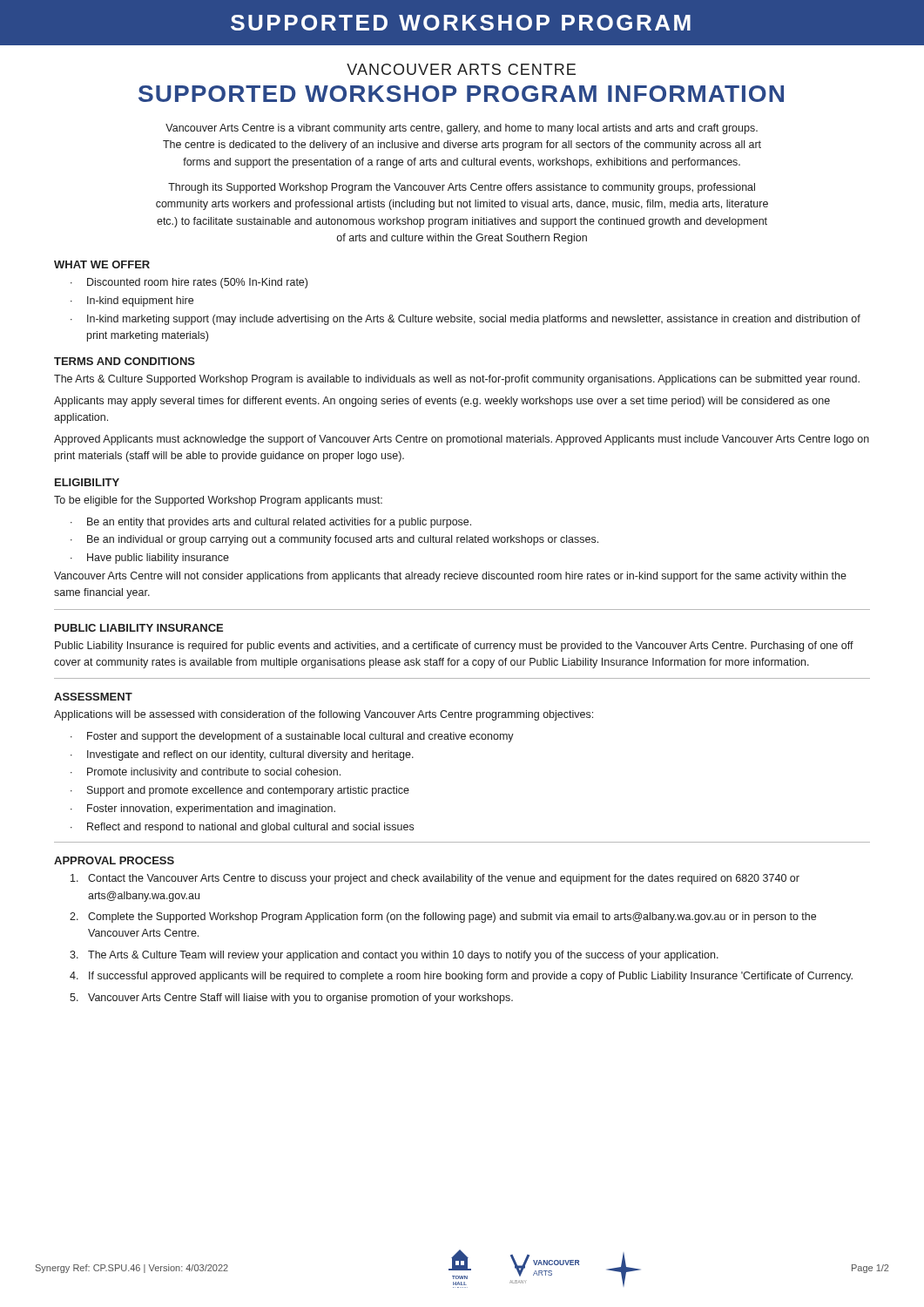Select the text starting "WHAT WE OFFER"

102,265
